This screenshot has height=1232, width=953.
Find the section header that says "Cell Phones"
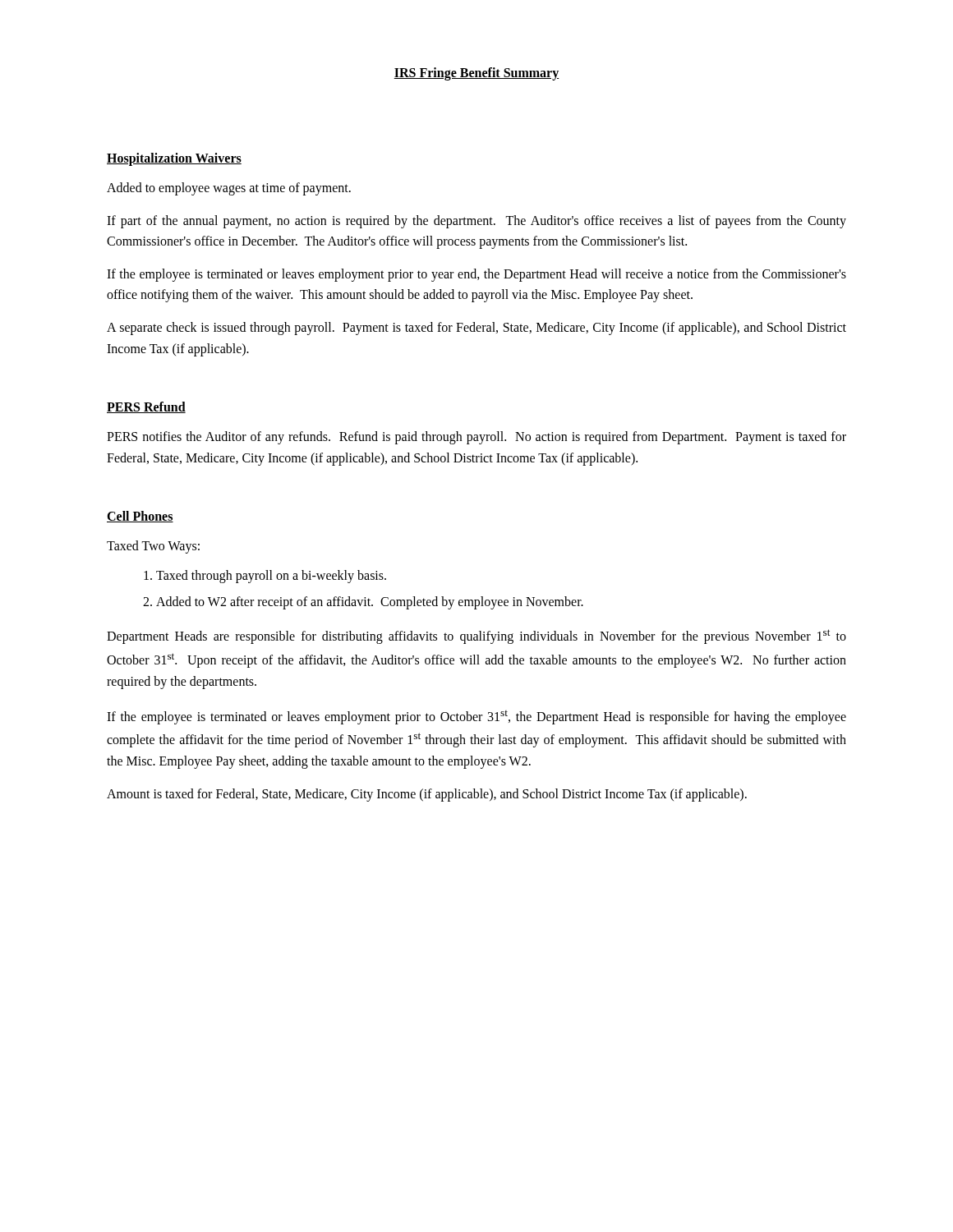pyautogui.click(x=140, y=517)
